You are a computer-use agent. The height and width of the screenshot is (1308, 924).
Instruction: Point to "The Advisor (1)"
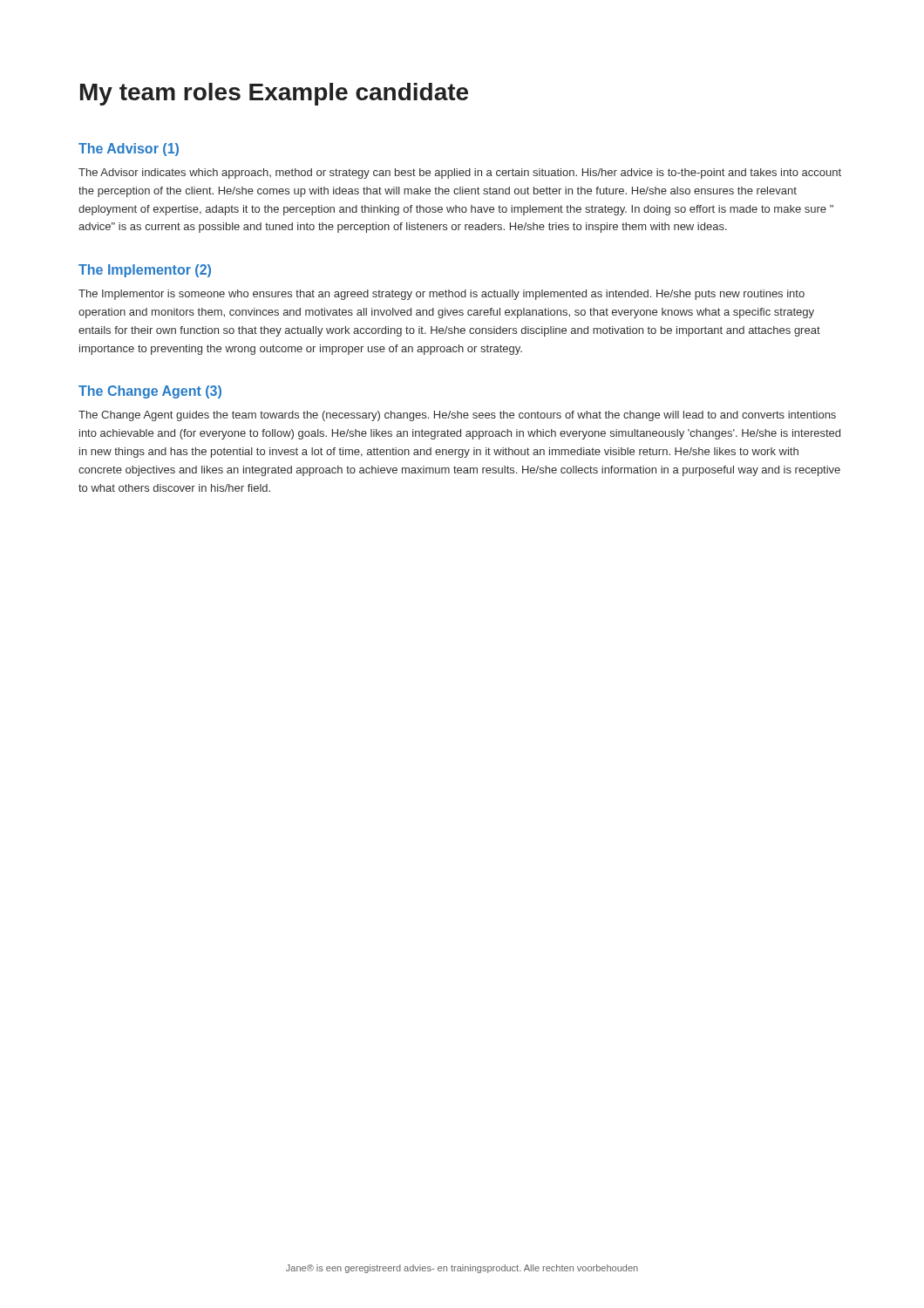[x=129, y=149]
